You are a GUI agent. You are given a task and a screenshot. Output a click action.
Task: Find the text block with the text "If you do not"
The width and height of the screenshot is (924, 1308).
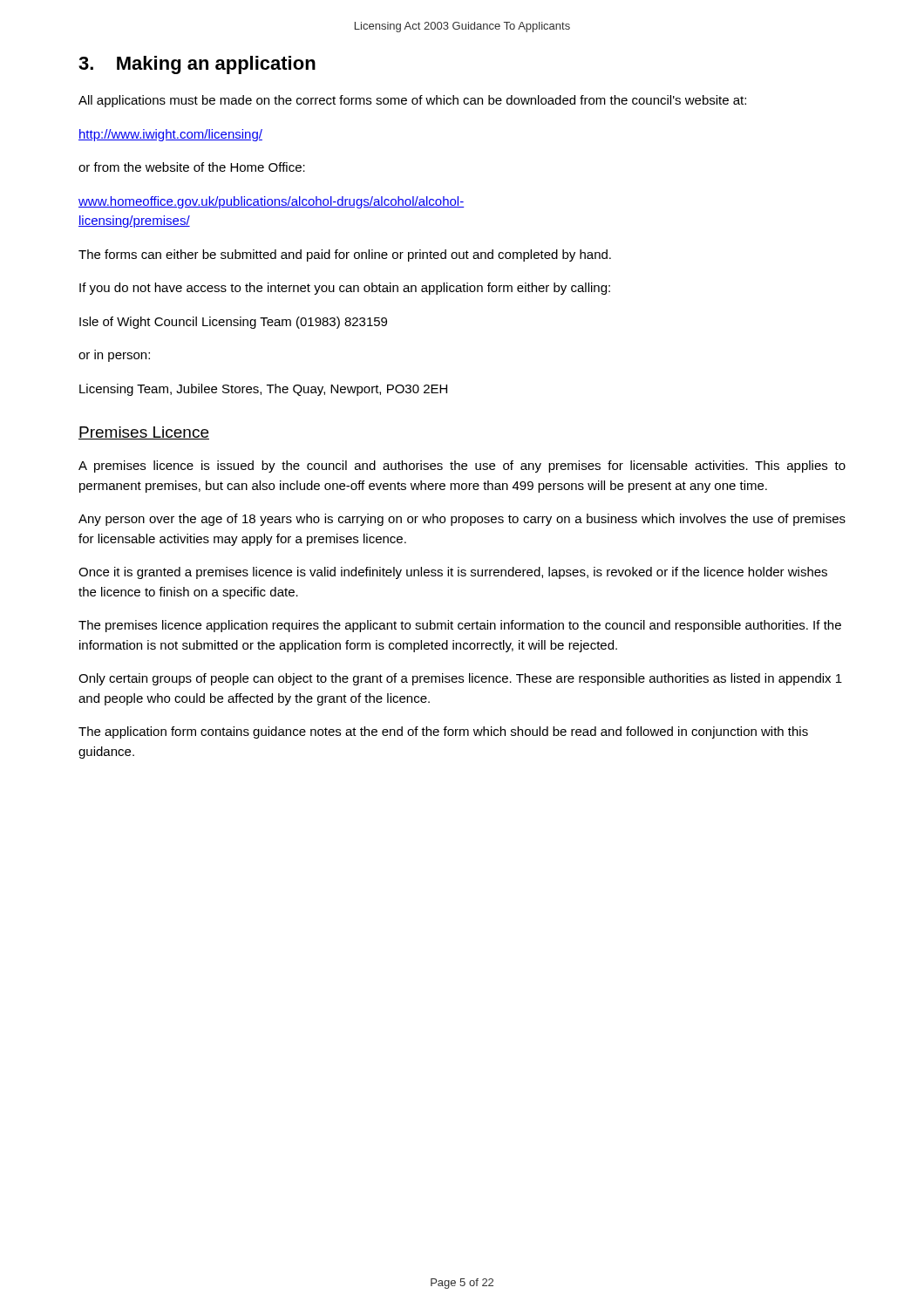[462, 288]
